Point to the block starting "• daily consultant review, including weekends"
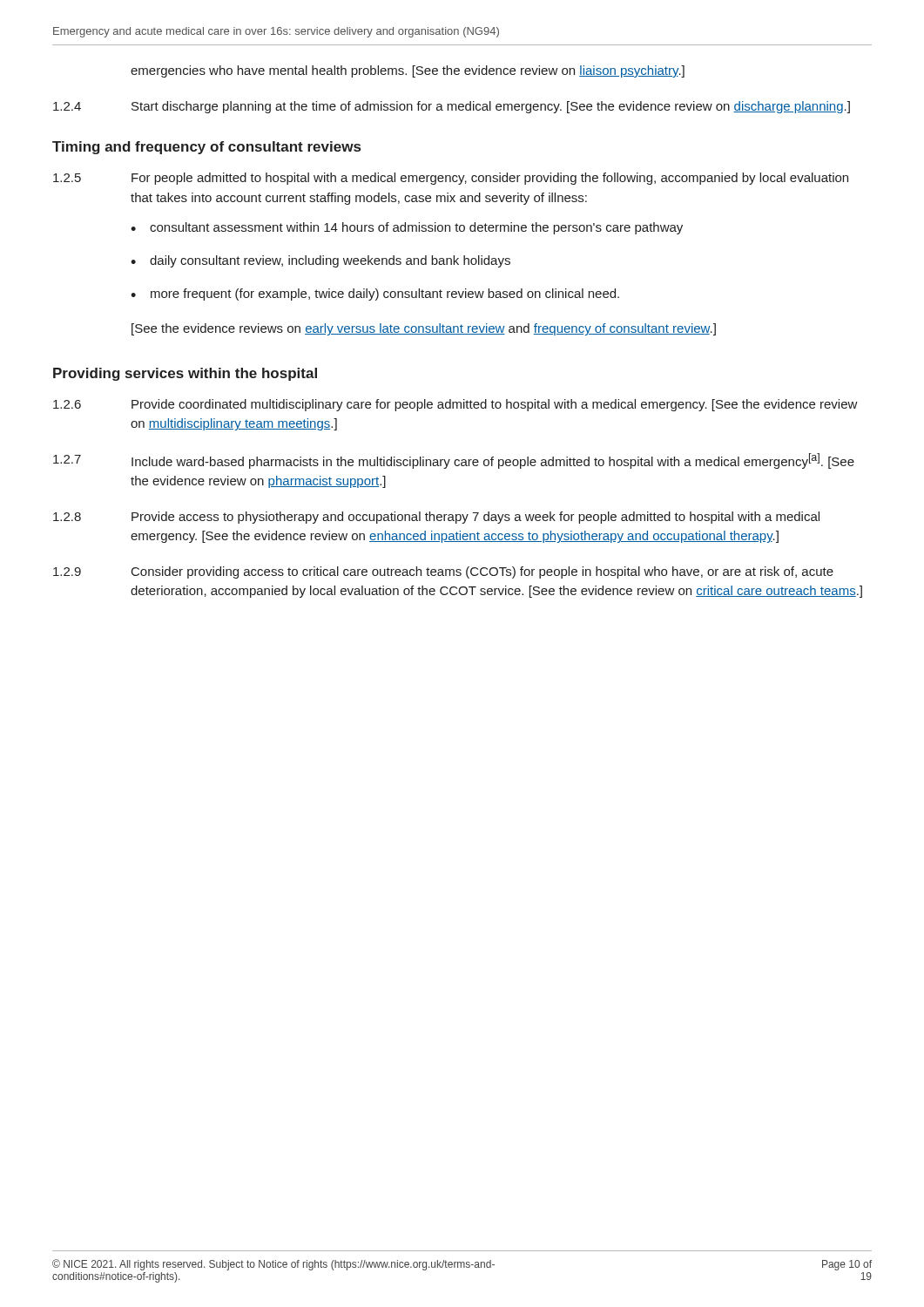 (321, 262)
